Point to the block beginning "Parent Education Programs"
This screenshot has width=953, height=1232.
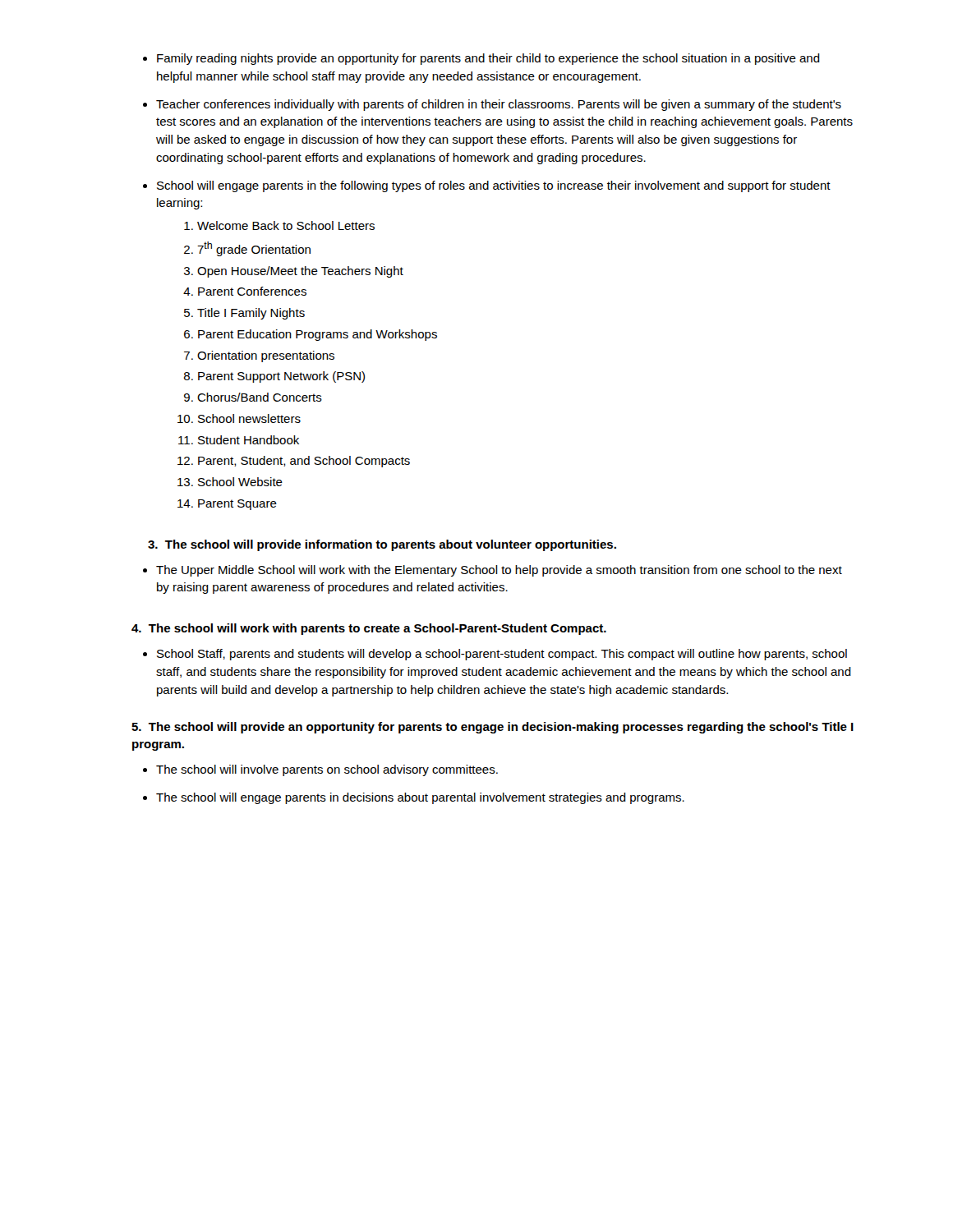pyautogui.click(x=318, y=335)
